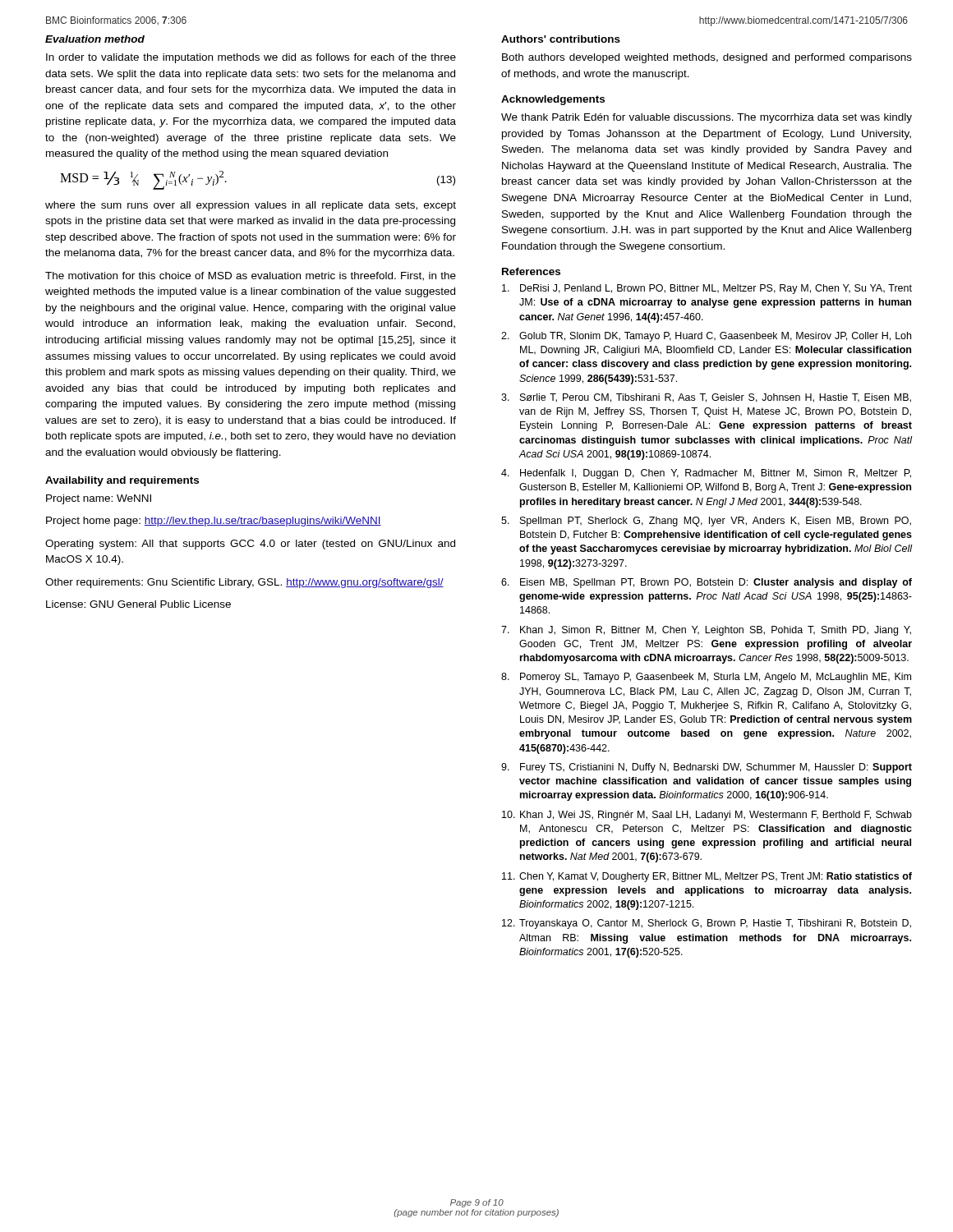Select the region starting "License: GNU General Public"

pos(138,604)
